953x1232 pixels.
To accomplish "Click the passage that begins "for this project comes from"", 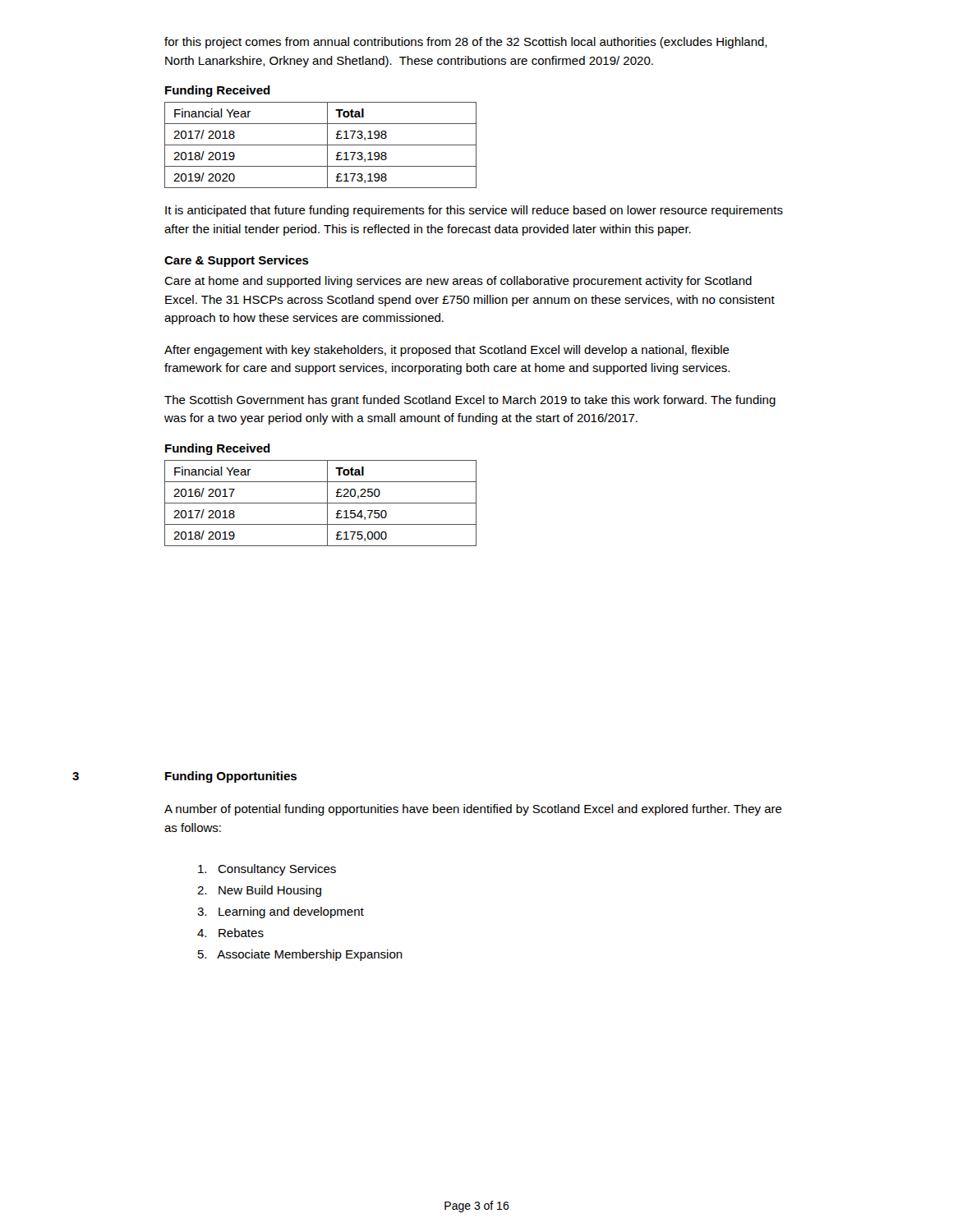I will coord(466,51).
